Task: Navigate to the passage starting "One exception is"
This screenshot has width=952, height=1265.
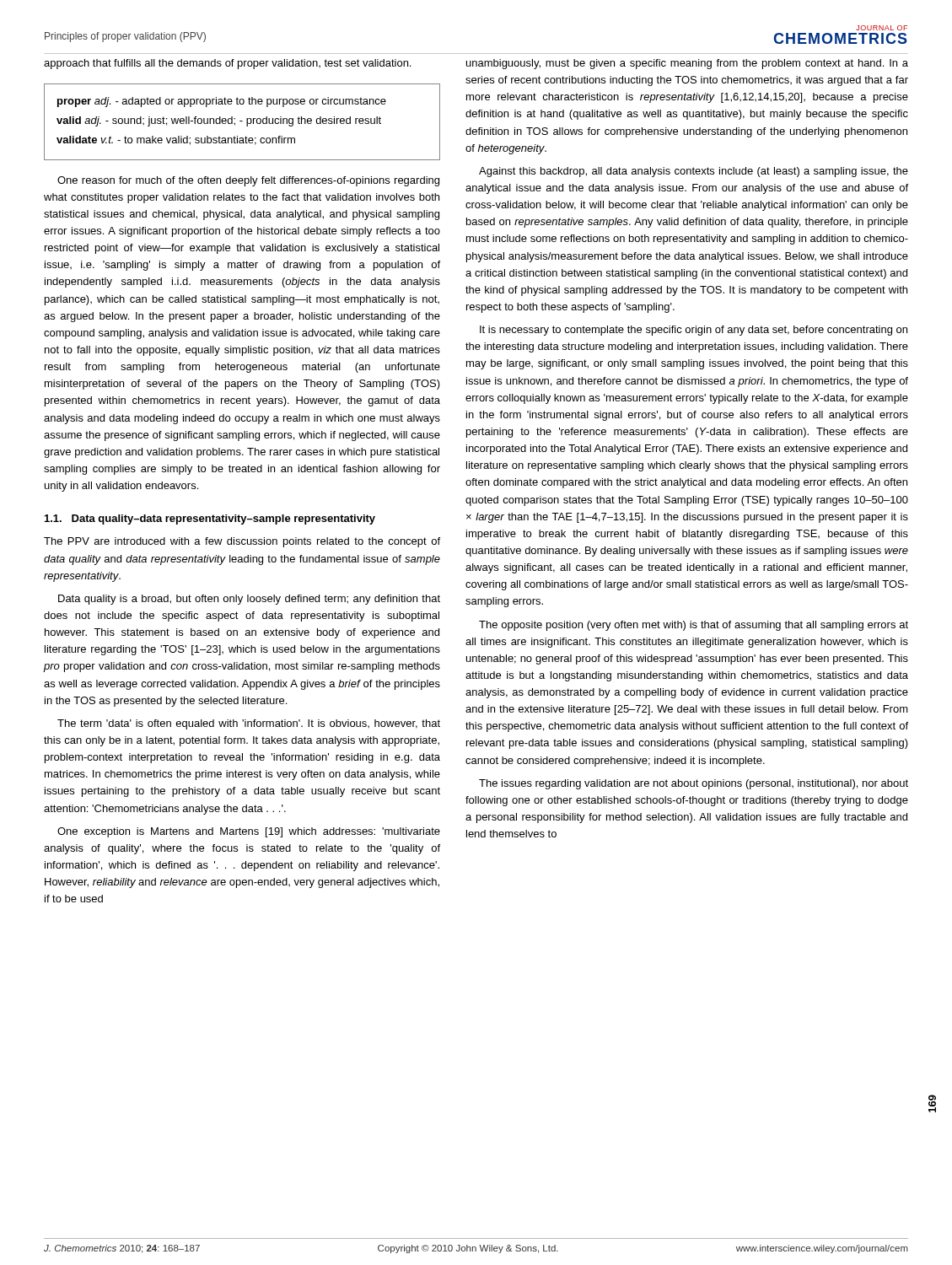Action: pyautogui.click(x=242, y=865)
